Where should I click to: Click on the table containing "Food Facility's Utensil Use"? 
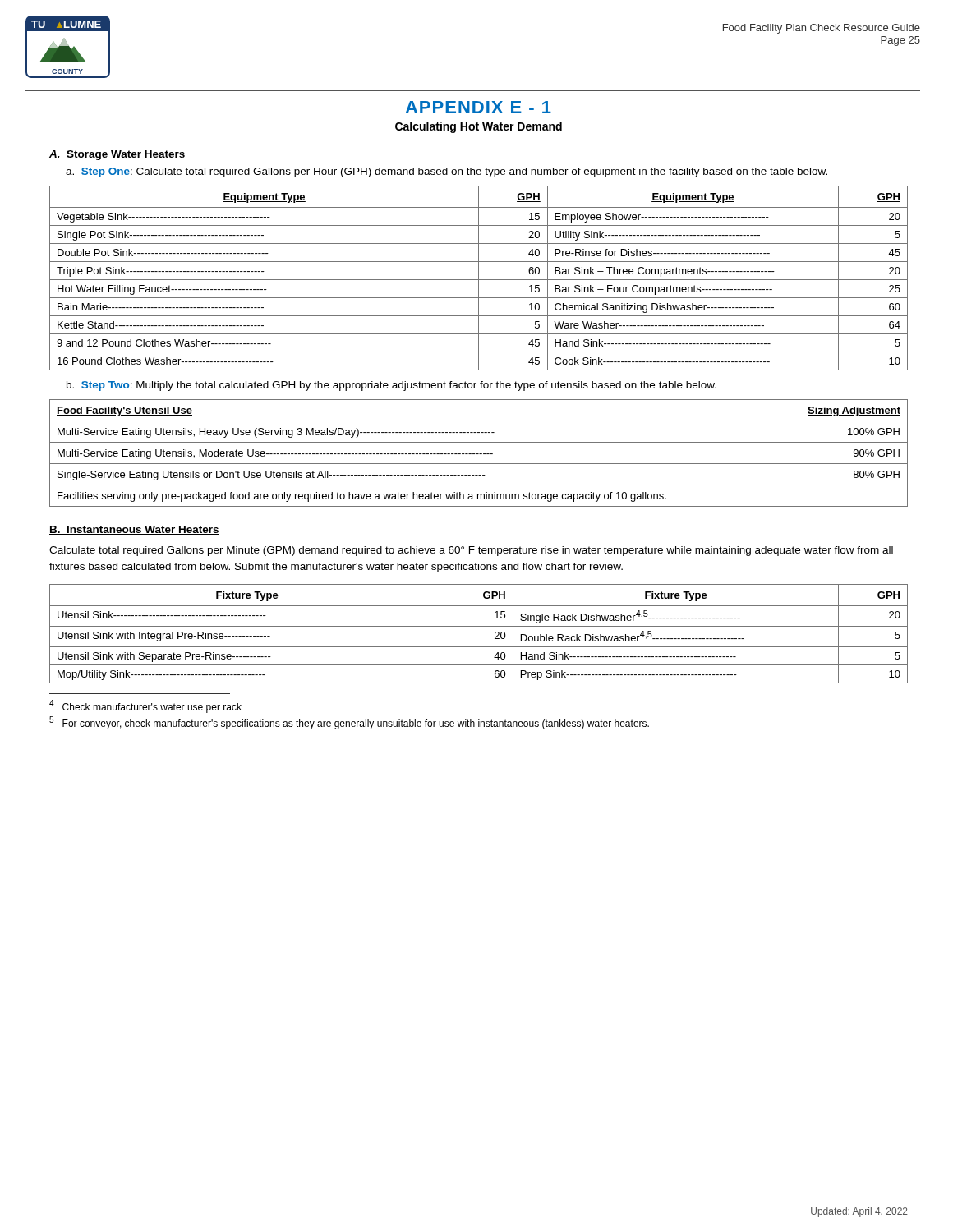point(479,453)
